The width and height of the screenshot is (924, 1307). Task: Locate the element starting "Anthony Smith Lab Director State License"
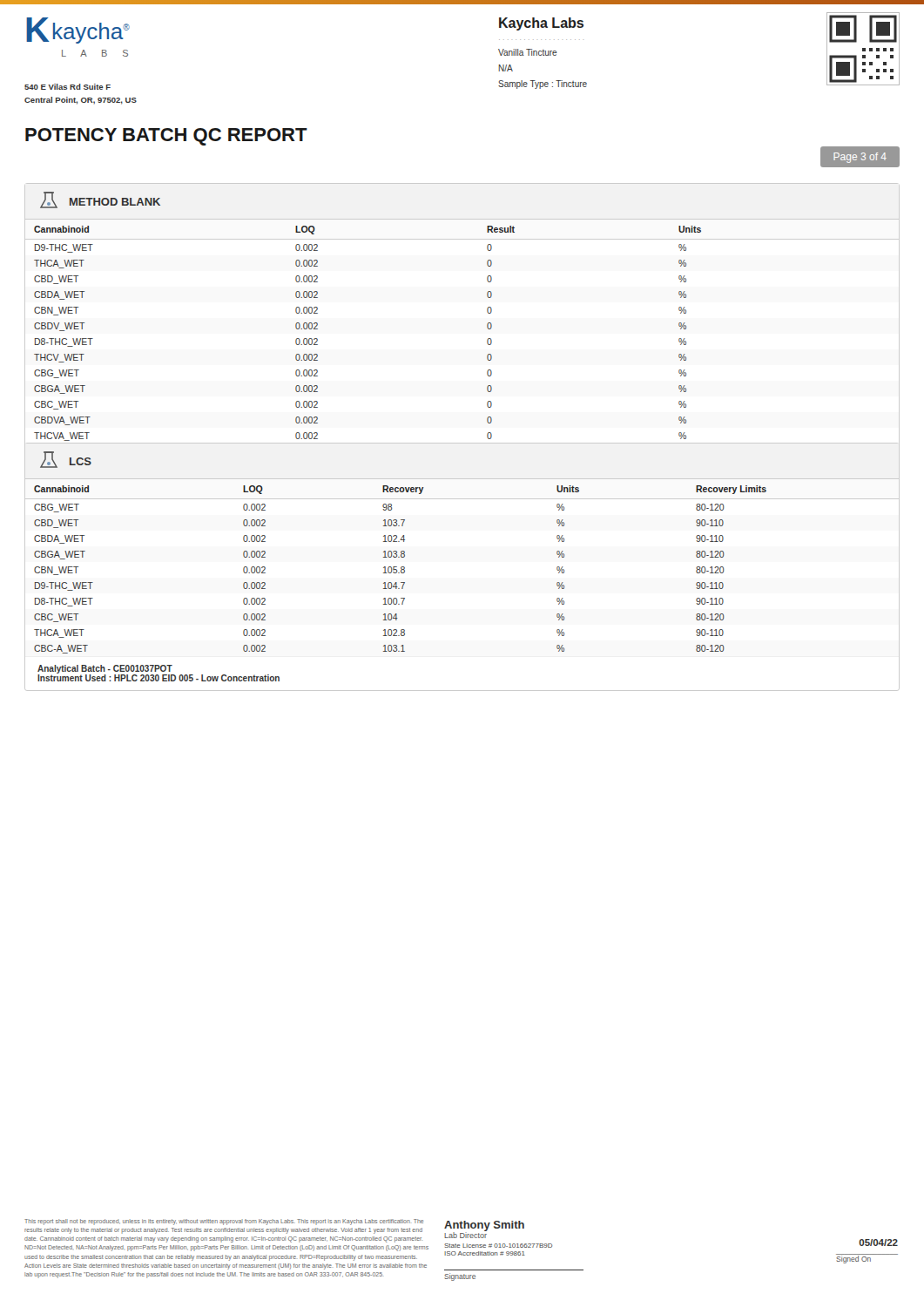(514, 1249)
